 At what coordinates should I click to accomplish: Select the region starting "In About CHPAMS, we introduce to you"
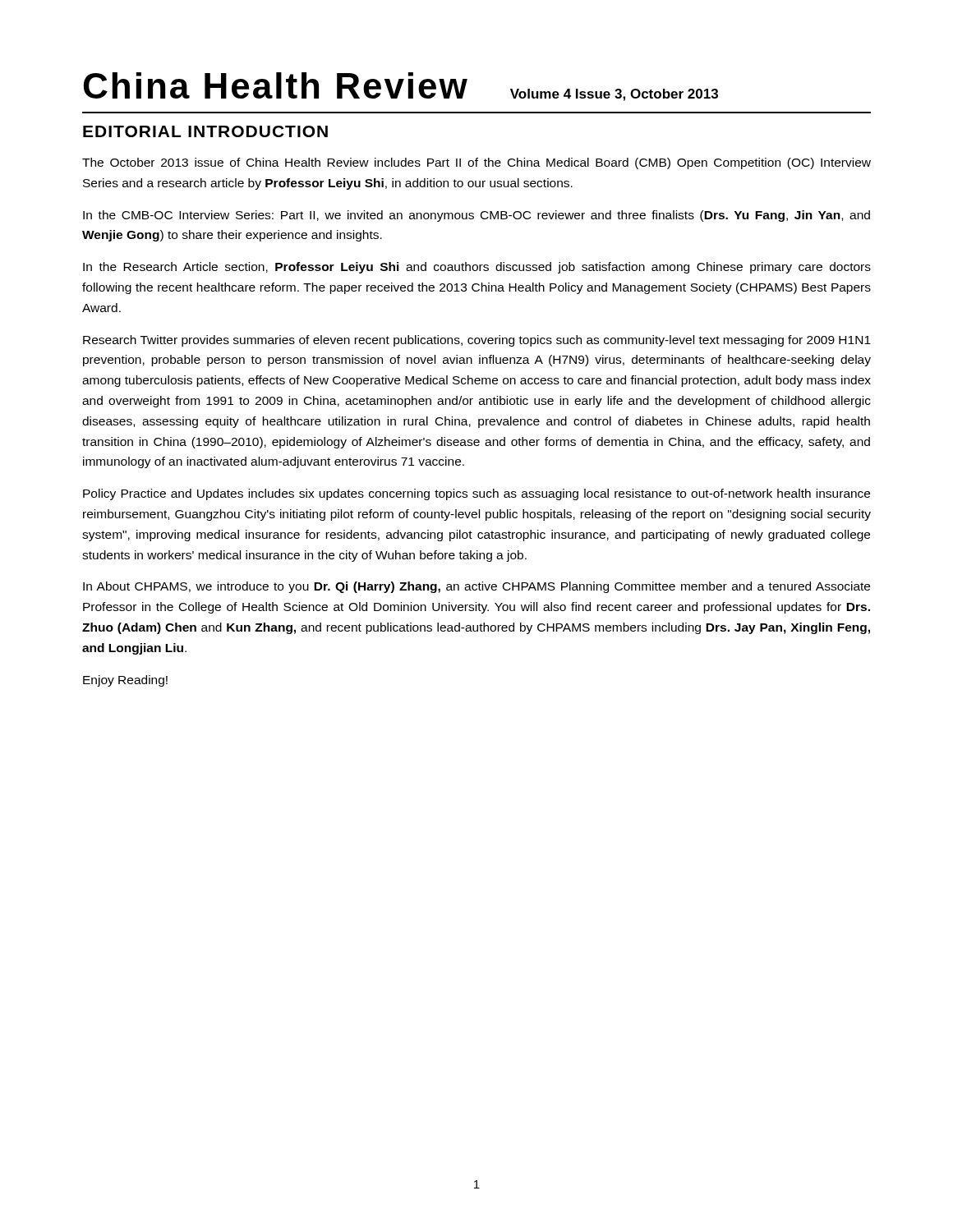click(x=476, y=617)
